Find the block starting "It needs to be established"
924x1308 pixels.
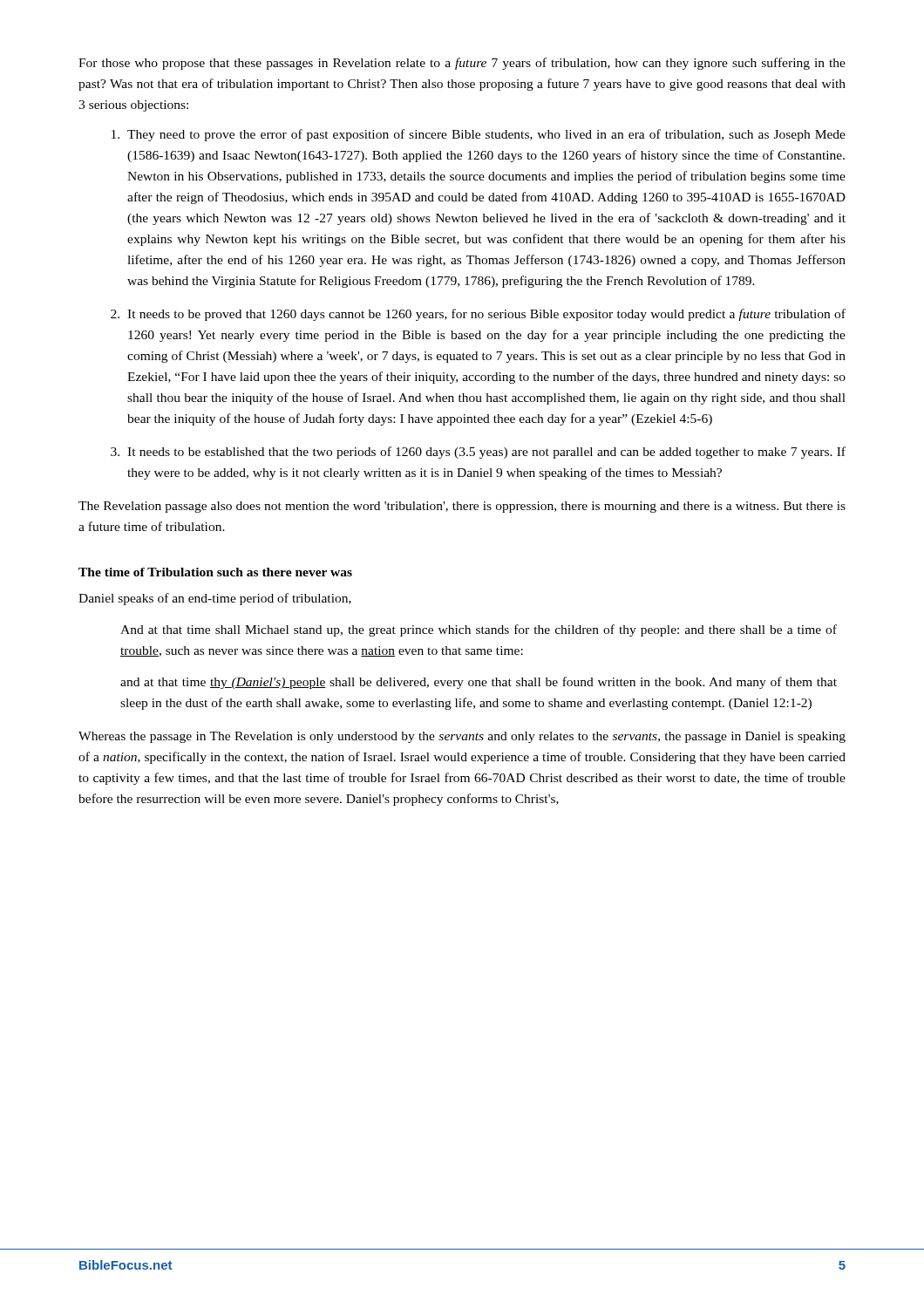(486, 462)
